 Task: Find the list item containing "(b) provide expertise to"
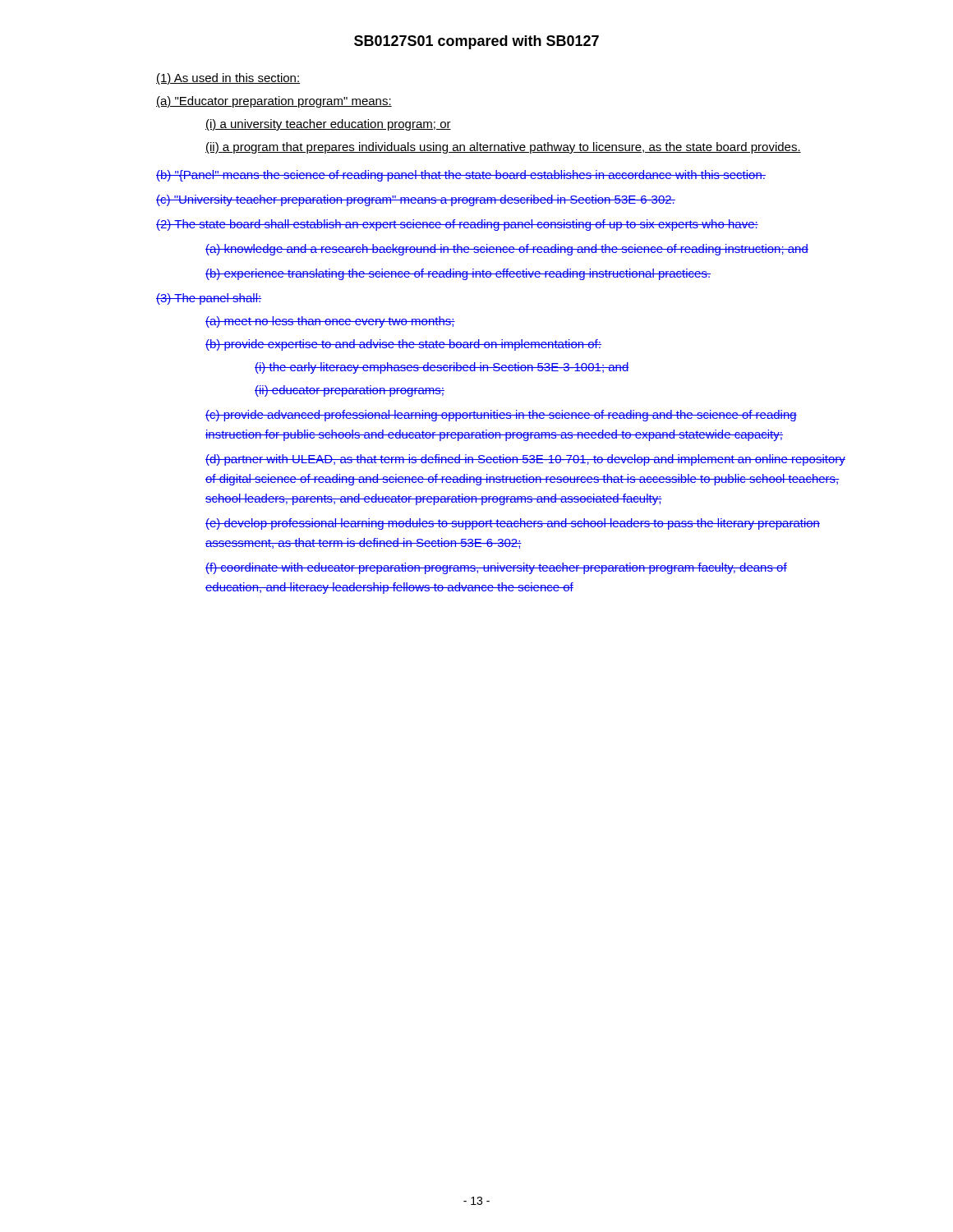(x=403, y=344)
